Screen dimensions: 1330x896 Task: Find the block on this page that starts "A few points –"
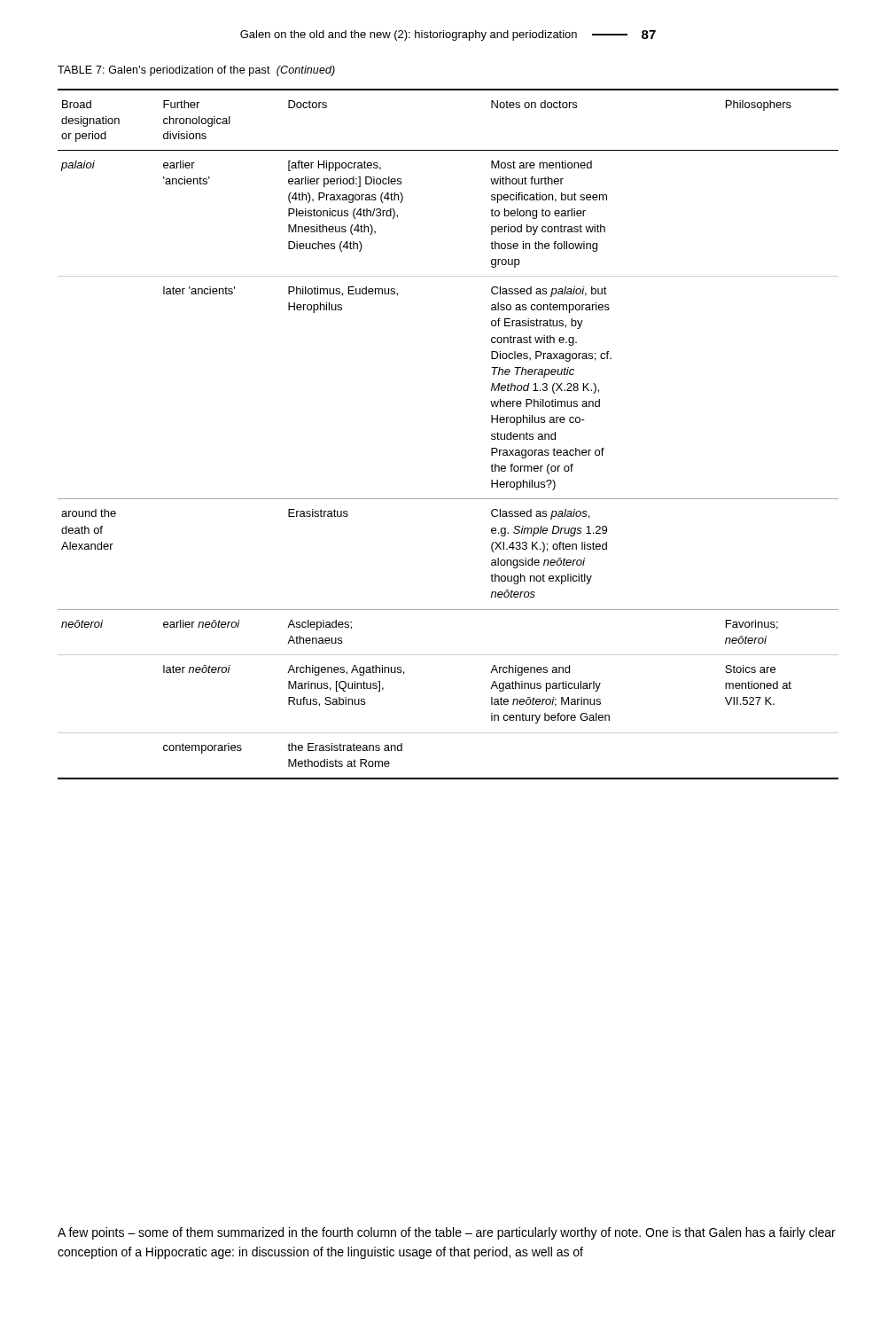click(x=447, y=1242)
